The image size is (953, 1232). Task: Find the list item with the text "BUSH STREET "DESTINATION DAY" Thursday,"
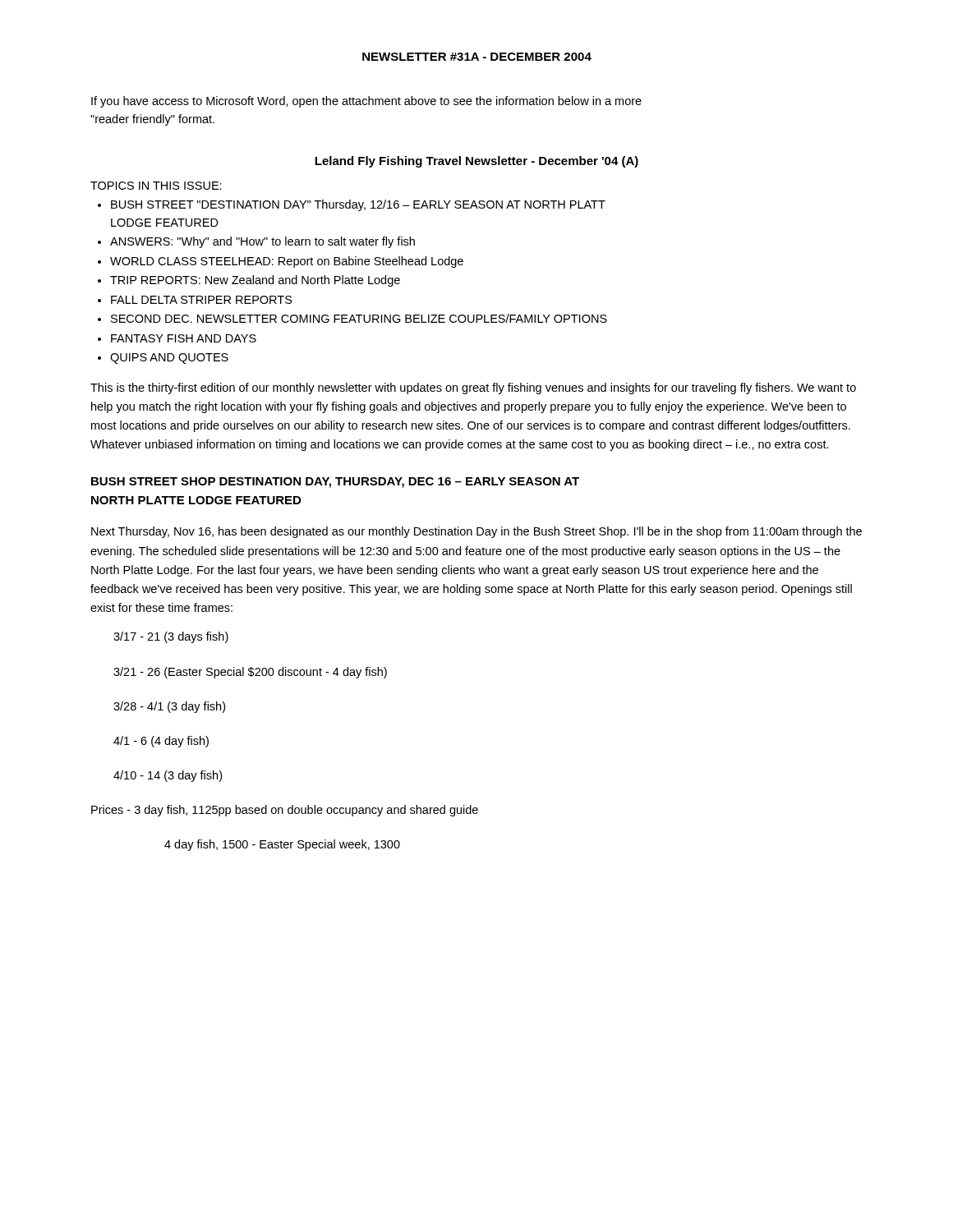point(358,213)
